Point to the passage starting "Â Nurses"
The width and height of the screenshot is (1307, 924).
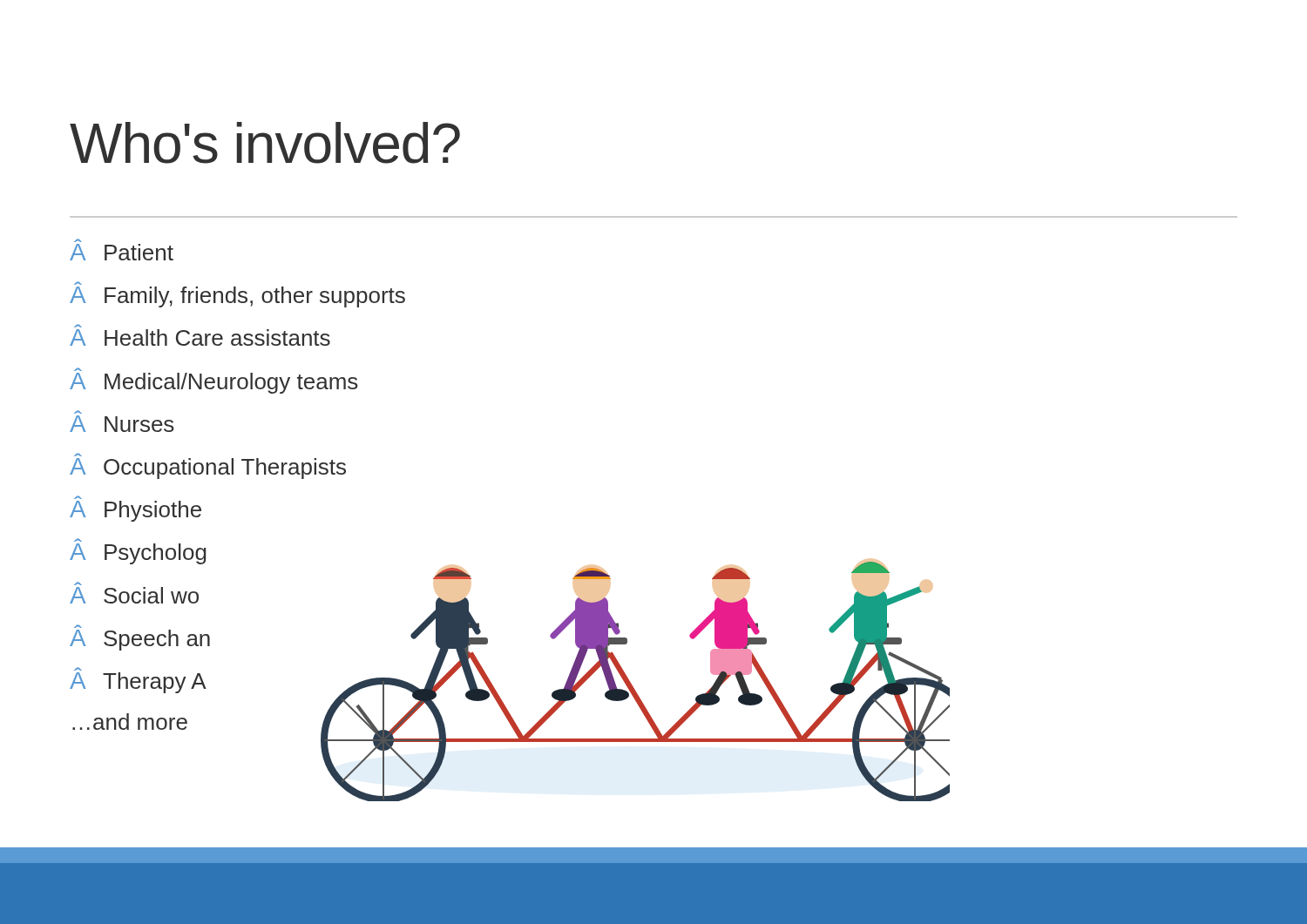(x=122, y=424)
